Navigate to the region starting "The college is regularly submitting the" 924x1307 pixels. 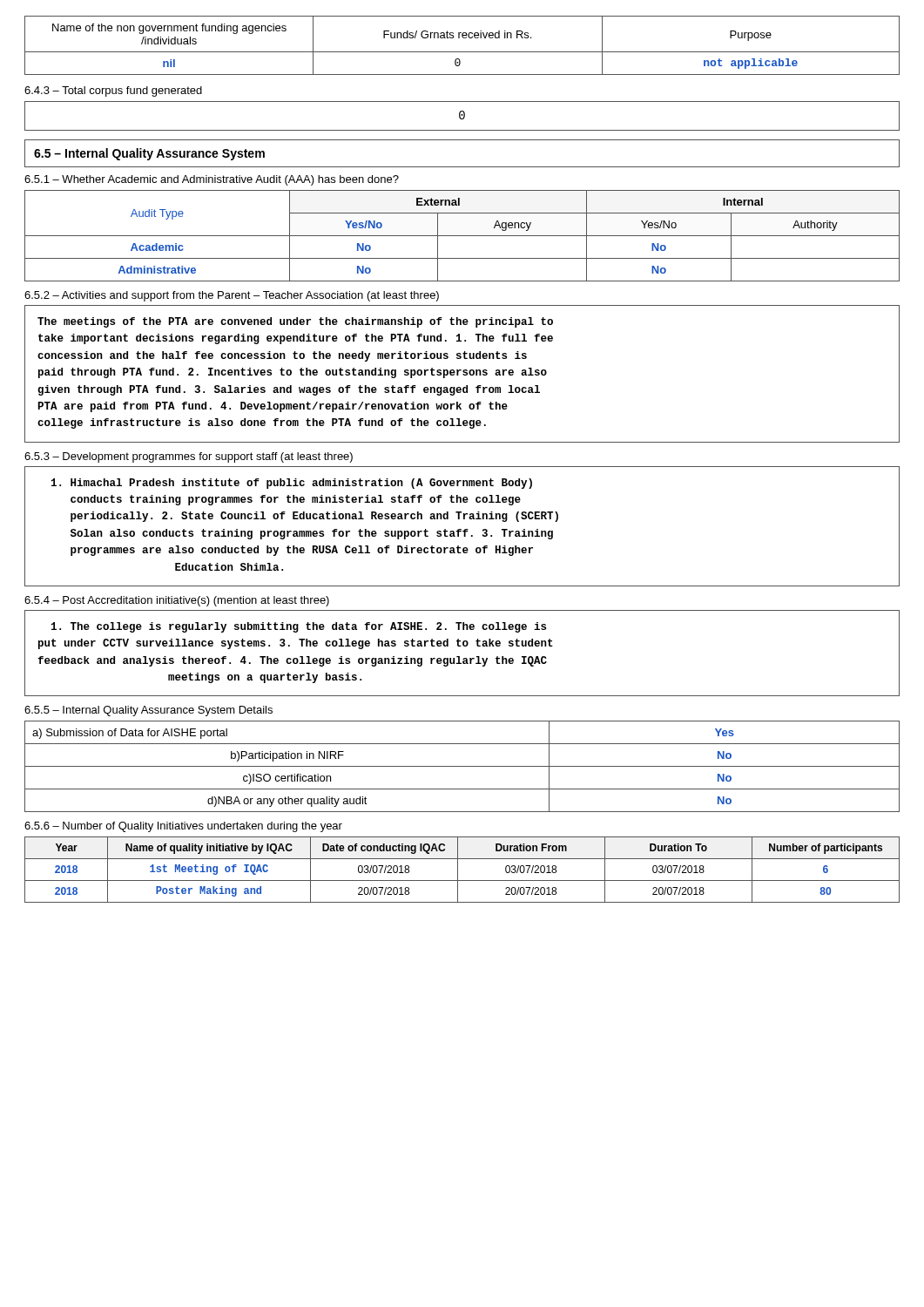click(x=295, y=653)
